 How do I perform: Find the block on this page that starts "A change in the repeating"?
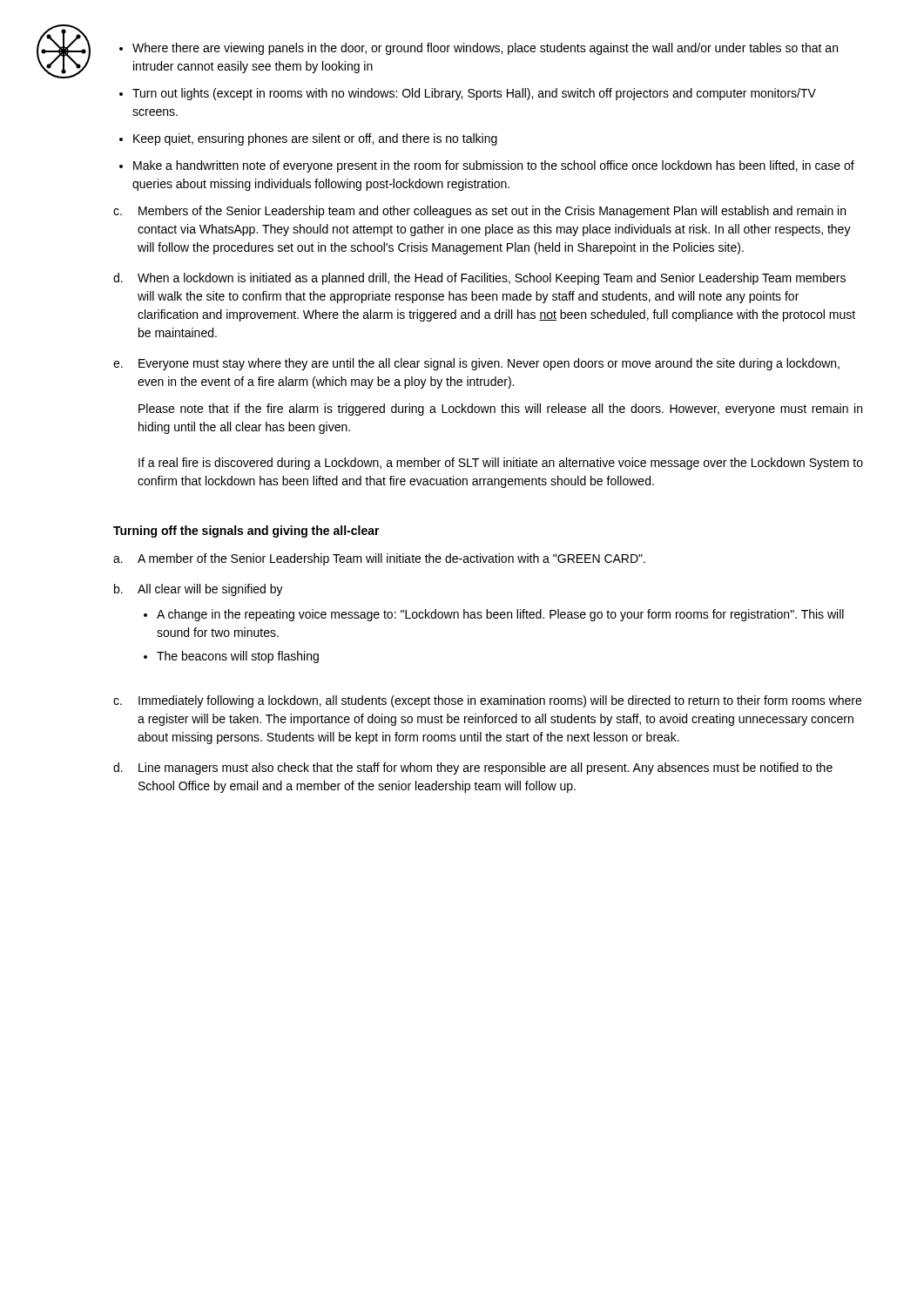point(501,623)
